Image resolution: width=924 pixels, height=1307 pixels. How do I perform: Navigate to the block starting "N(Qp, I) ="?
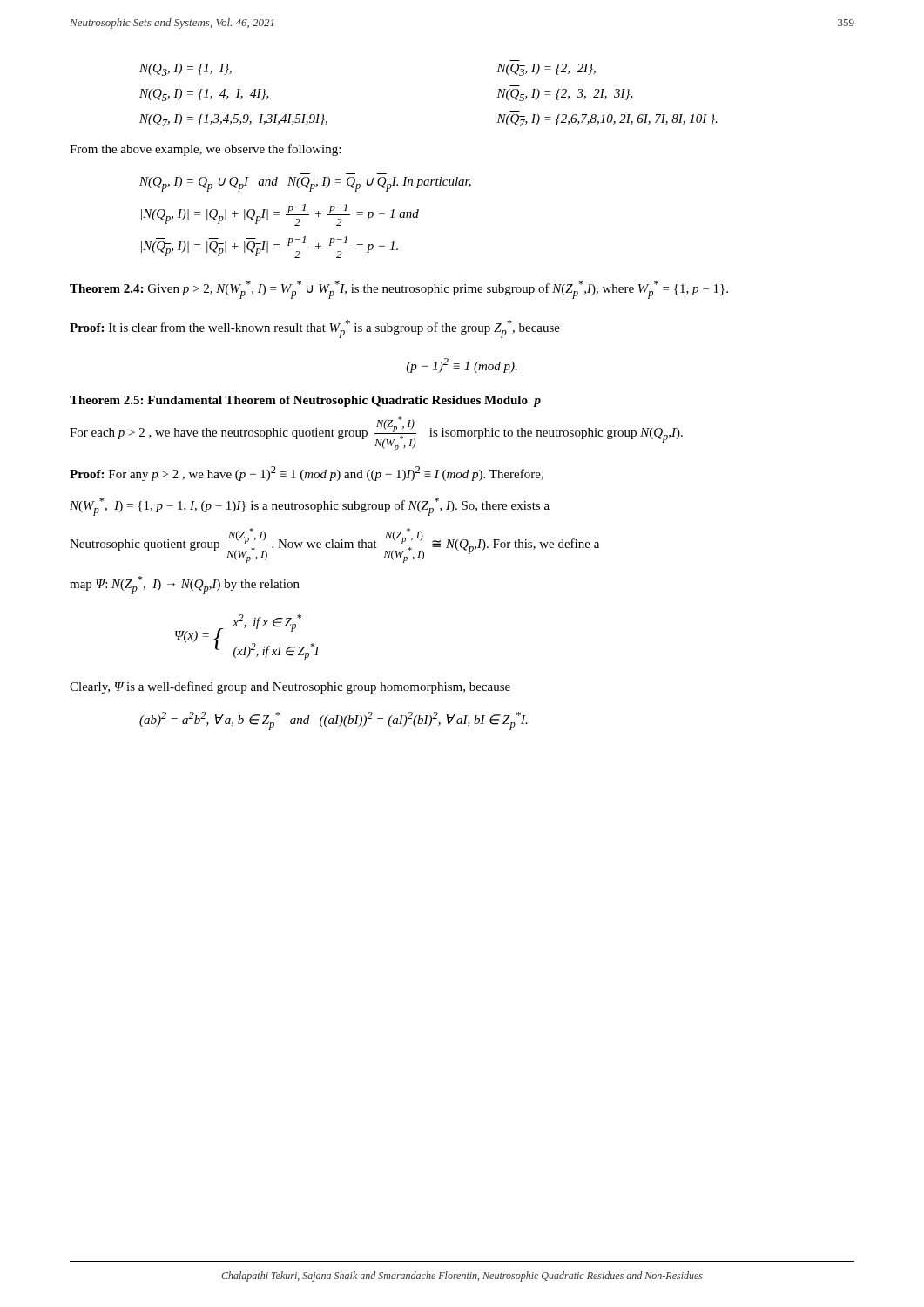click(x=305, y=184)
